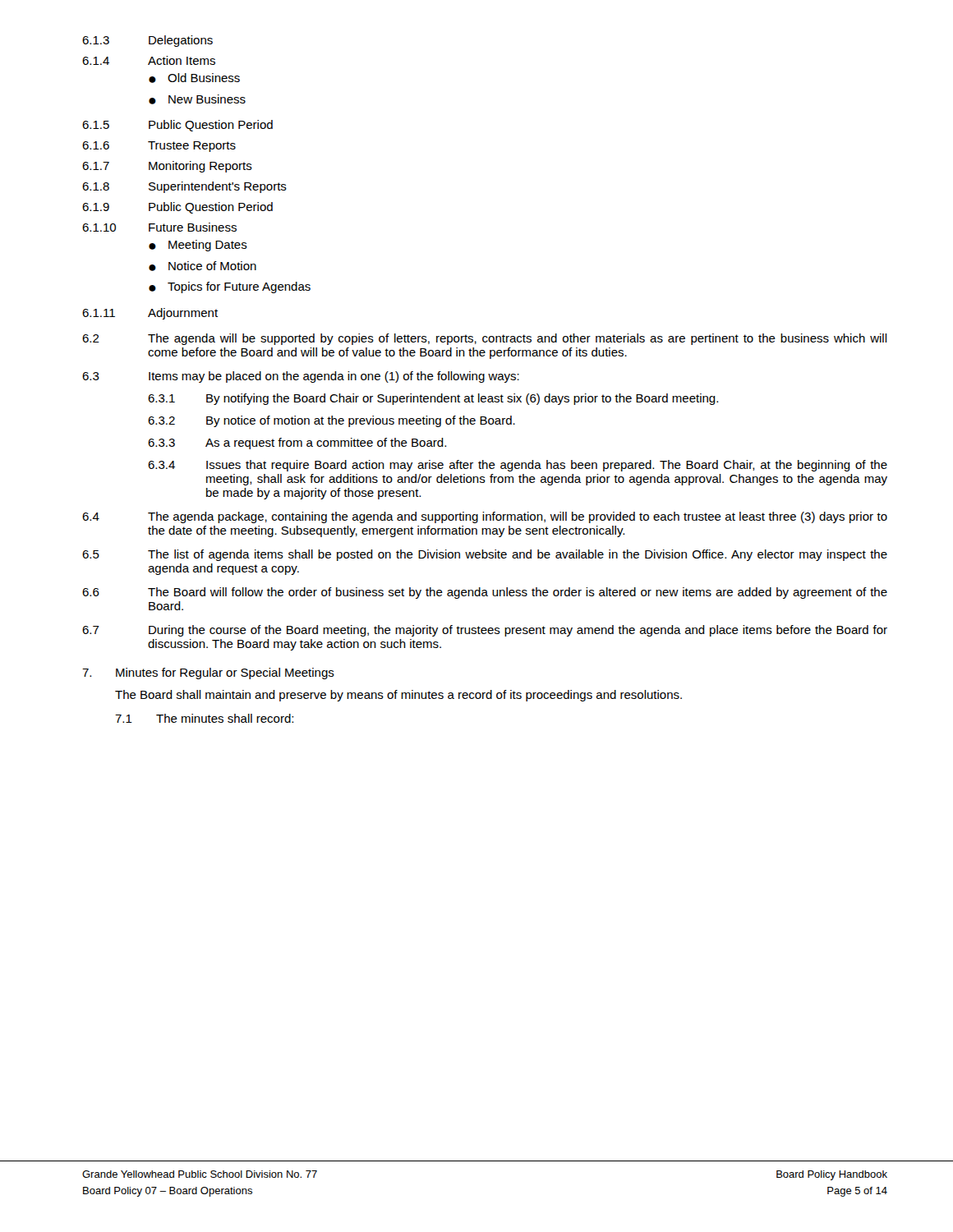Select the element starting "3.2 By notice of motion at"

[x=518, y=420]
